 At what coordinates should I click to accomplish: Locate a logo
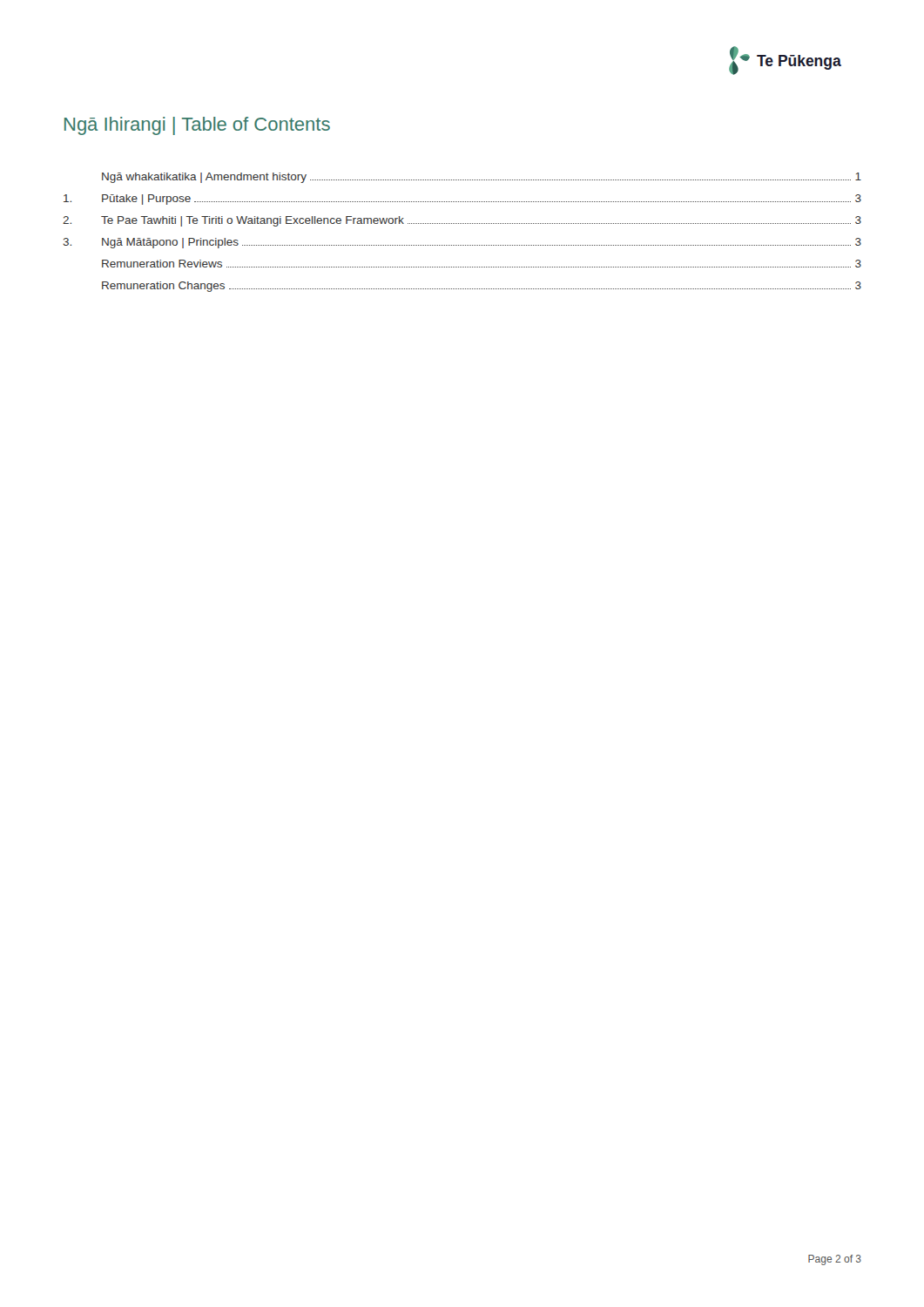point(792,59)
